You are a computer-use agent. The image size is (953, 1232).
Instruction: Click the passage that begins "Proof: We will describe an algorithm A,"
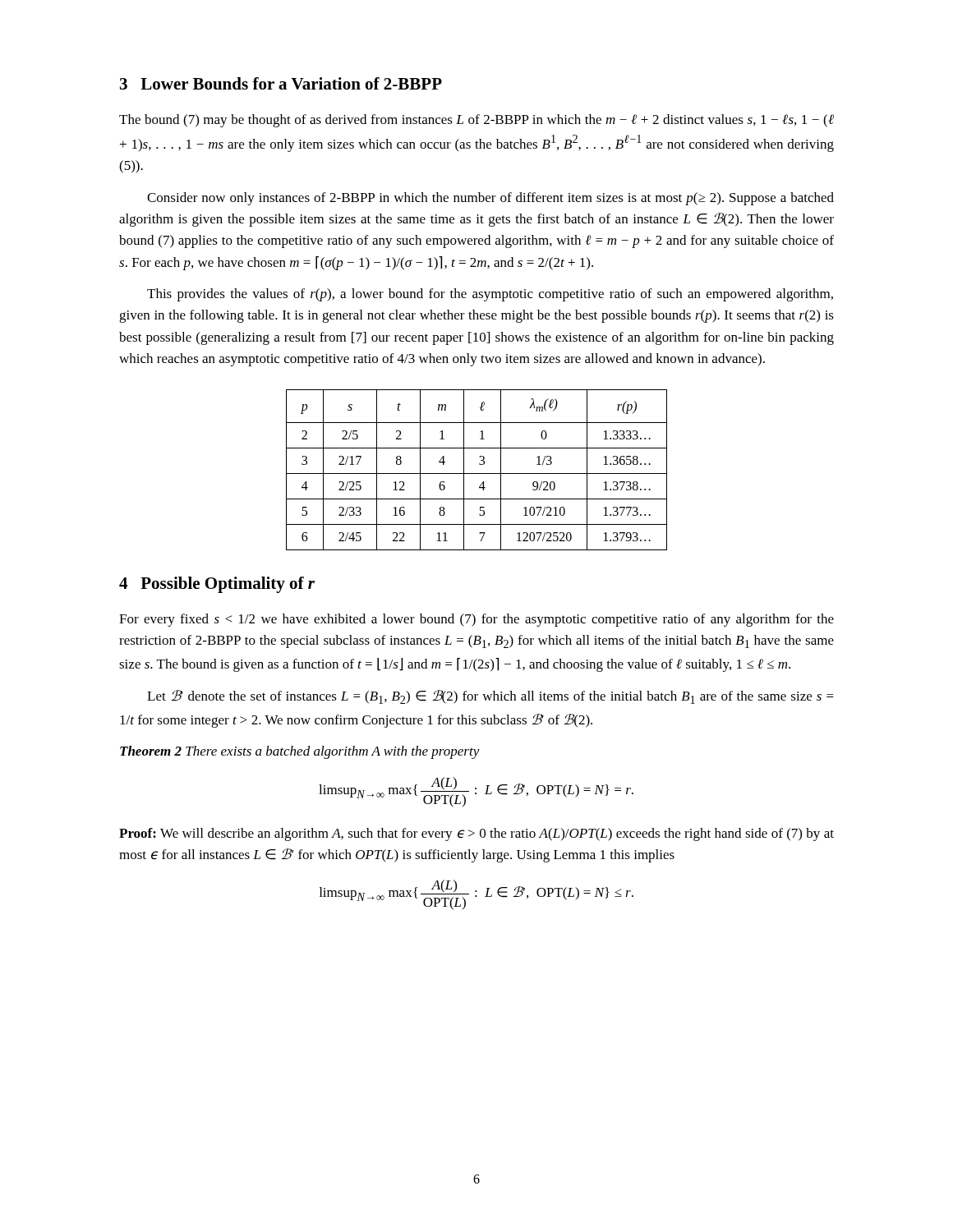476,844
